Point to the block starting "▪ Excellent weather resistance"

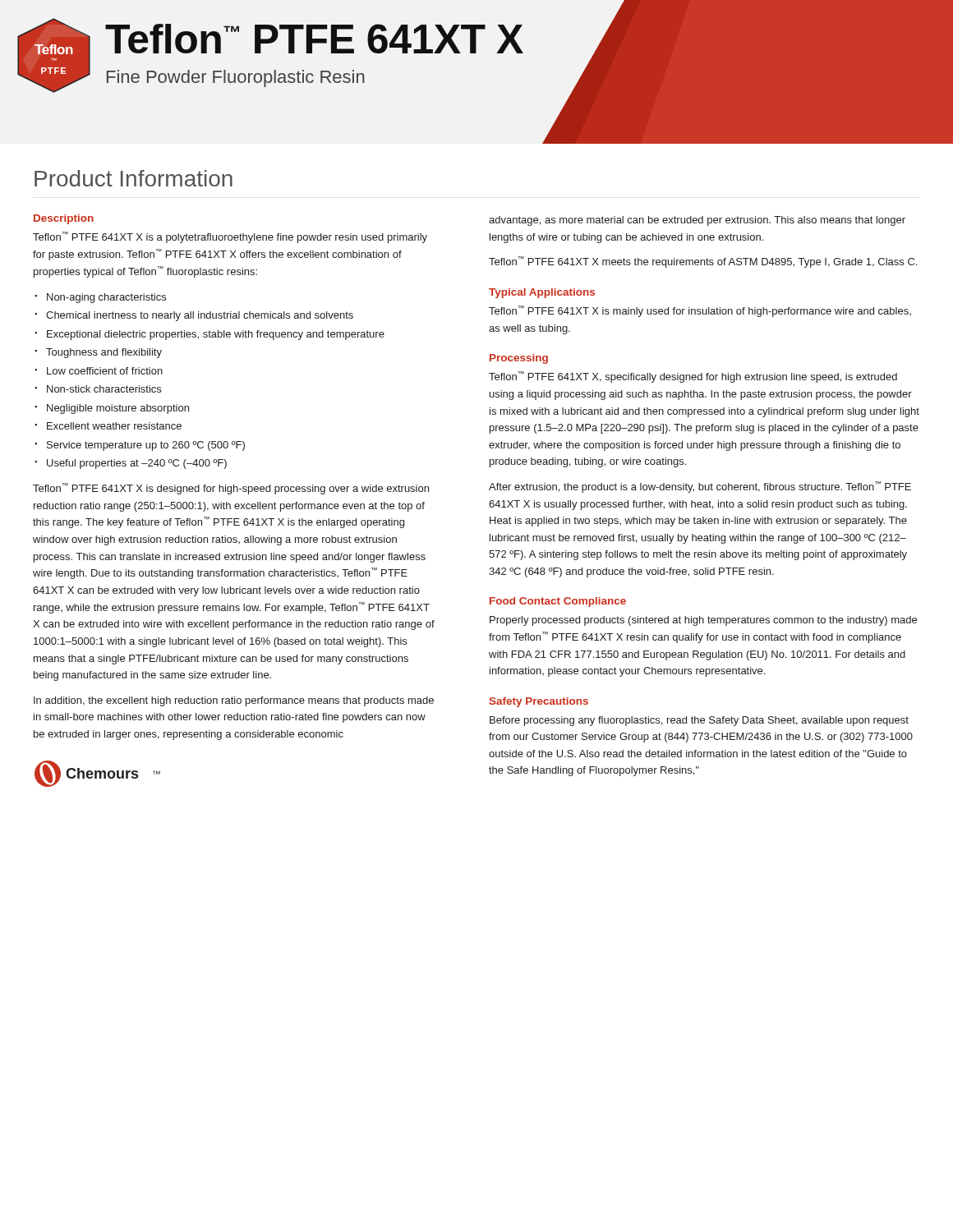[x=108, y=426]
